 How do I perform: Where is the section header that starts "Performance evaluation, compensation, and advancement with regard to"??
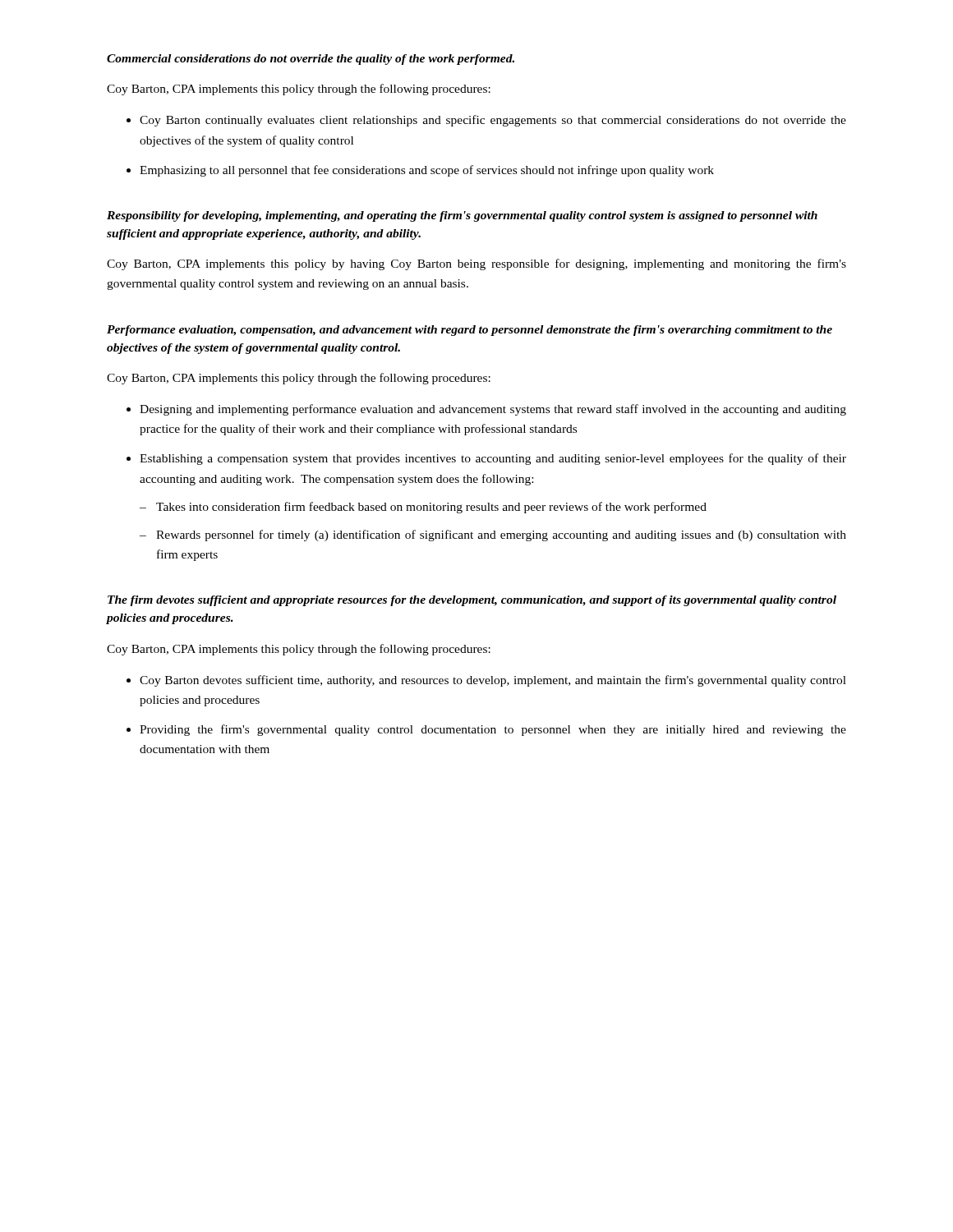470,338
